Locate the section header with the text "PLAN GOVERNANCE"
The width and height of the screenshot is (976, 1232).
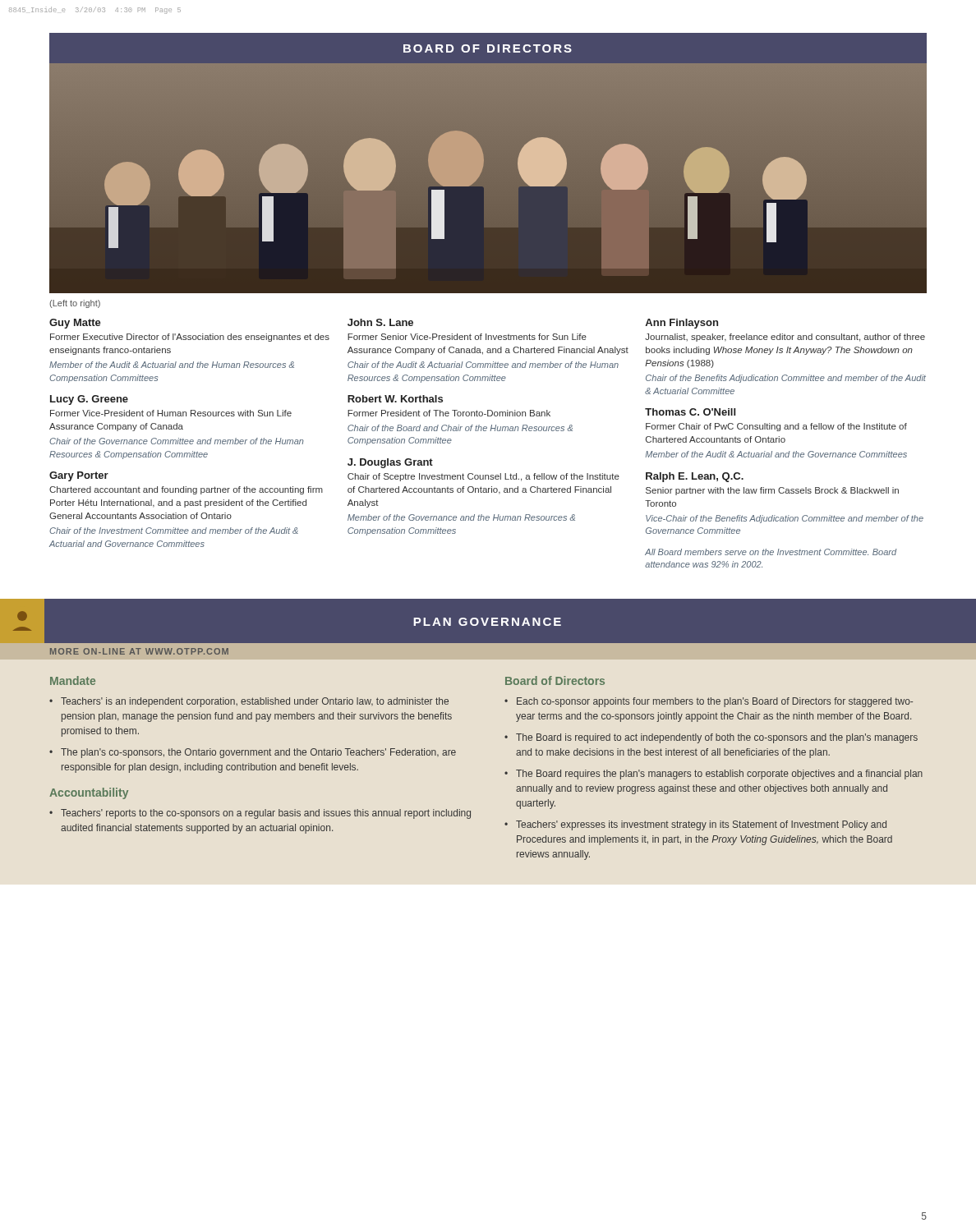(x=488, y=621)
